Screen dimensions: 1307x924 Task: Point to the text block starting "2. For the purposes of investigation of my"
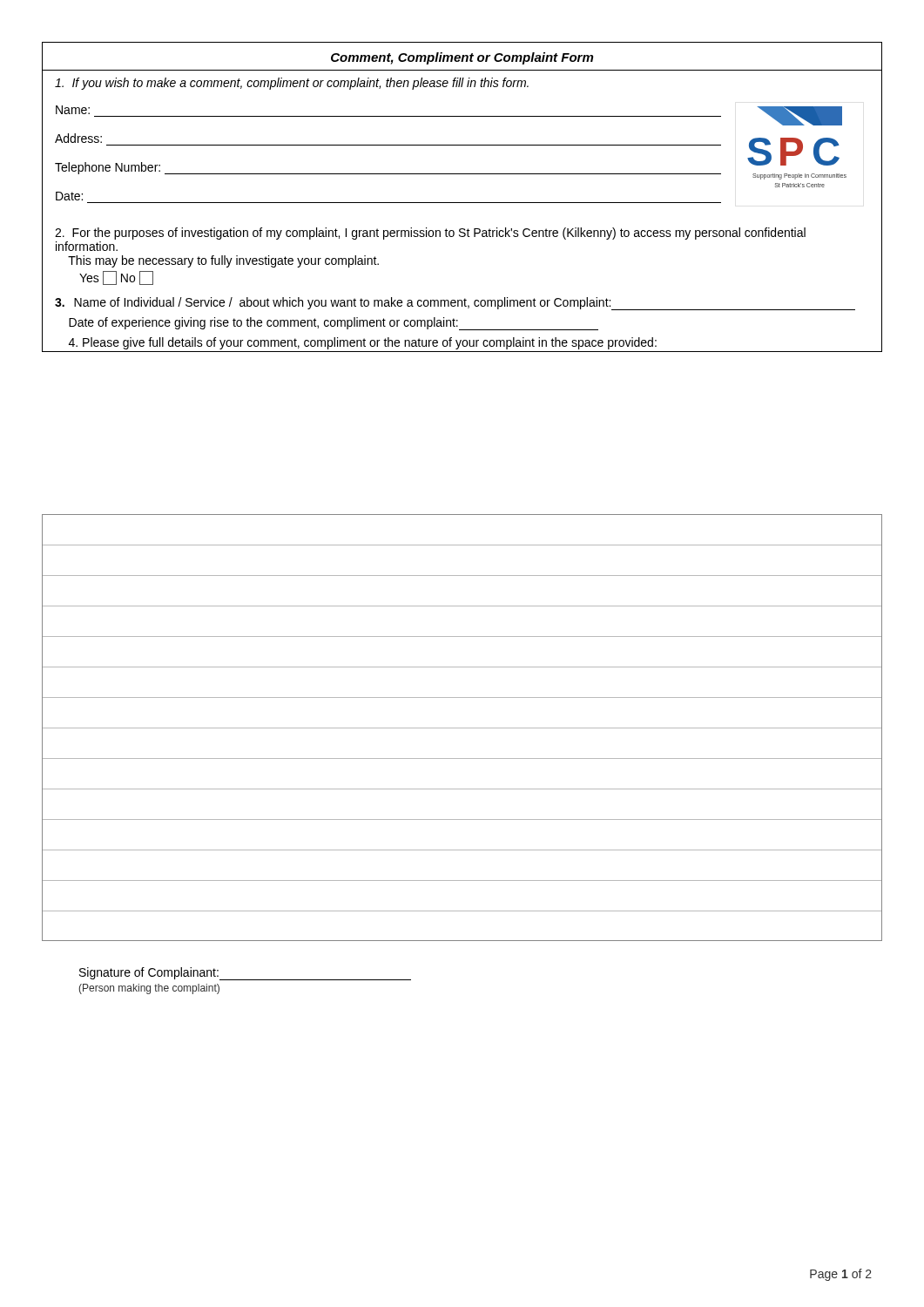click(430, 234)
